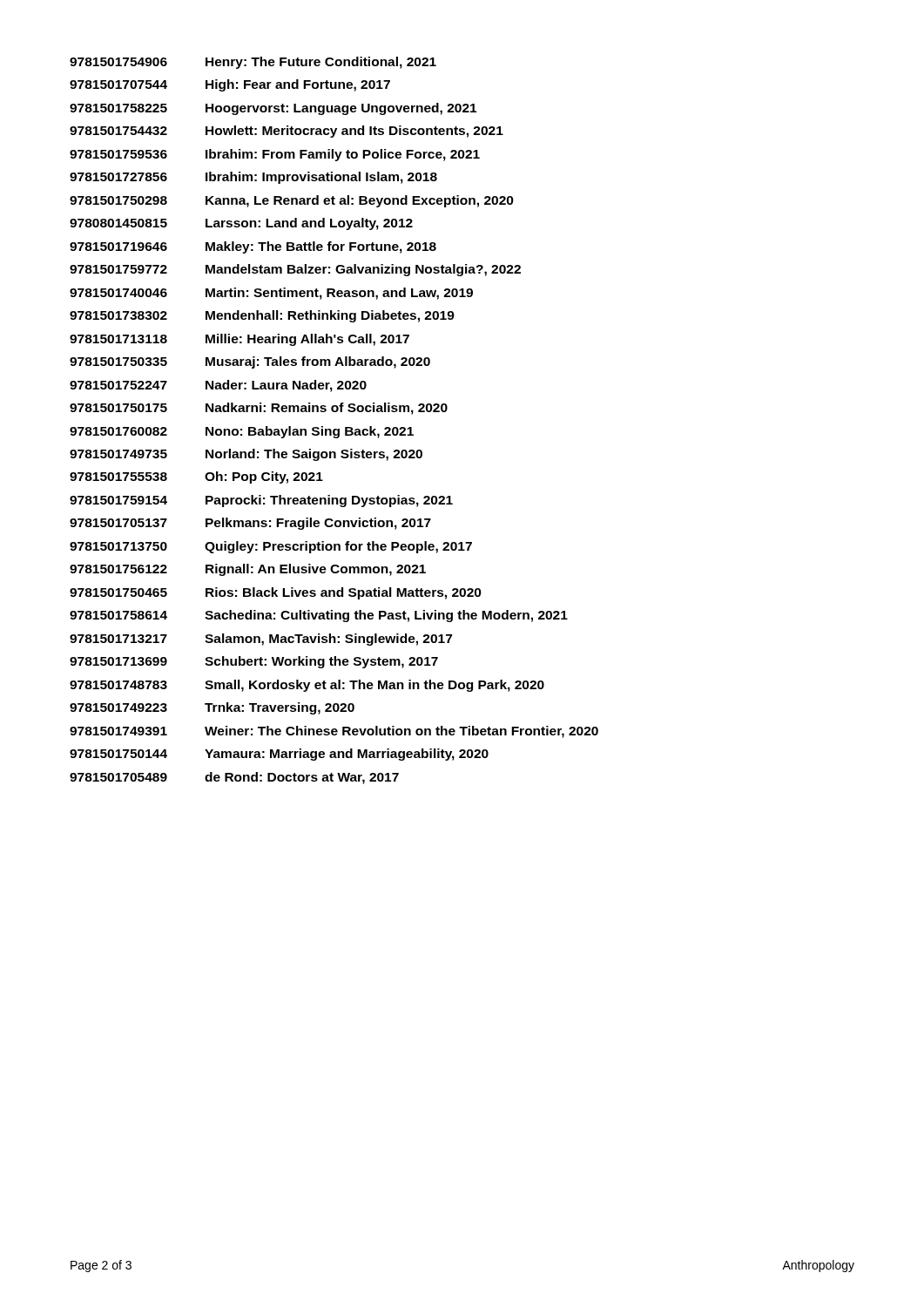Find "9781501713217 Salamon, MacTavish: Singlewide, 2017" on this page
The image size is (924, 1307).
coord(462,639)
